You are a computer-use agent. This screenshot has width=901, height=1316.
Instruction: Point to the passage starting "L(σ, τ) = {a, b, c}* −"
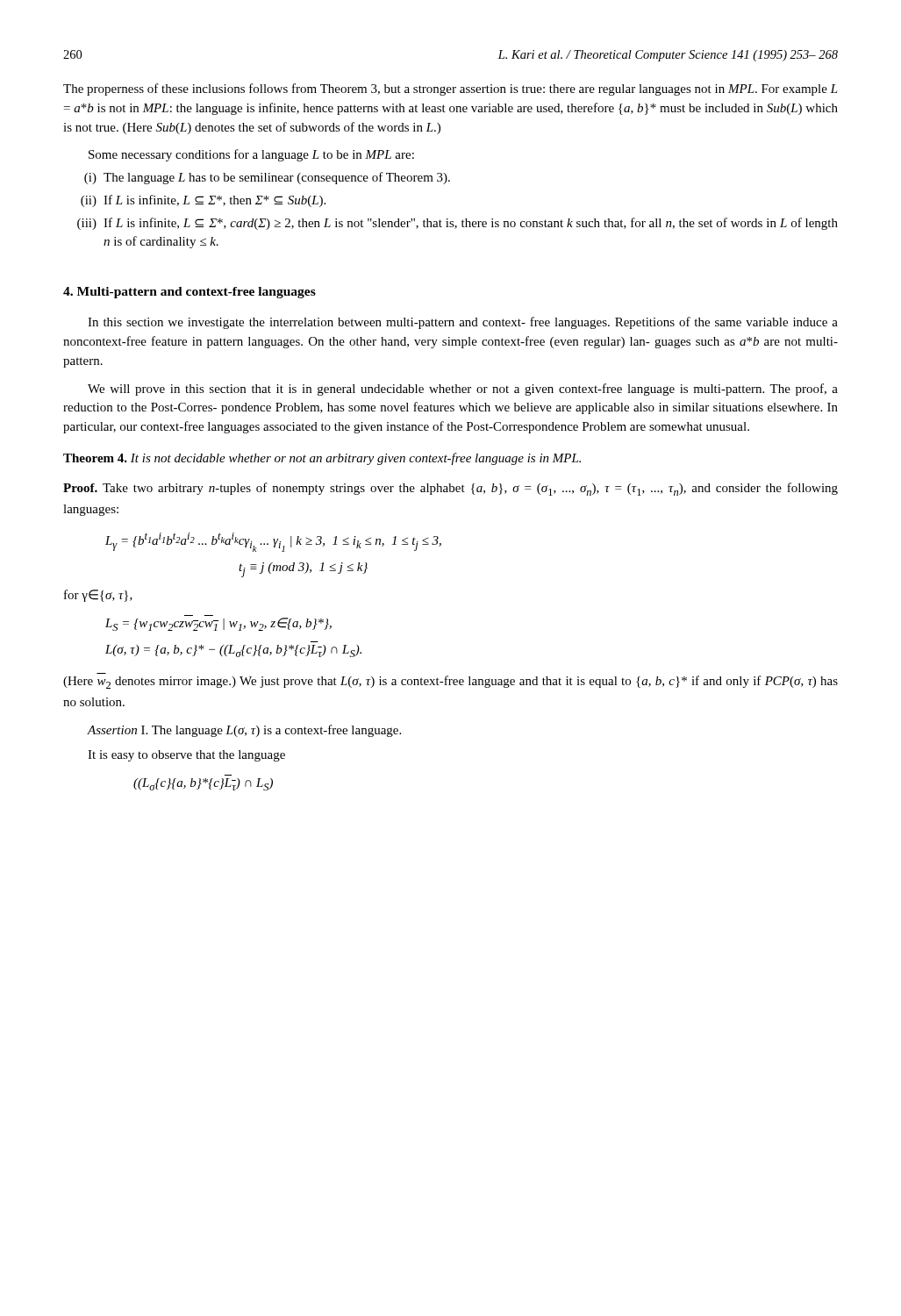coord(234,651)
